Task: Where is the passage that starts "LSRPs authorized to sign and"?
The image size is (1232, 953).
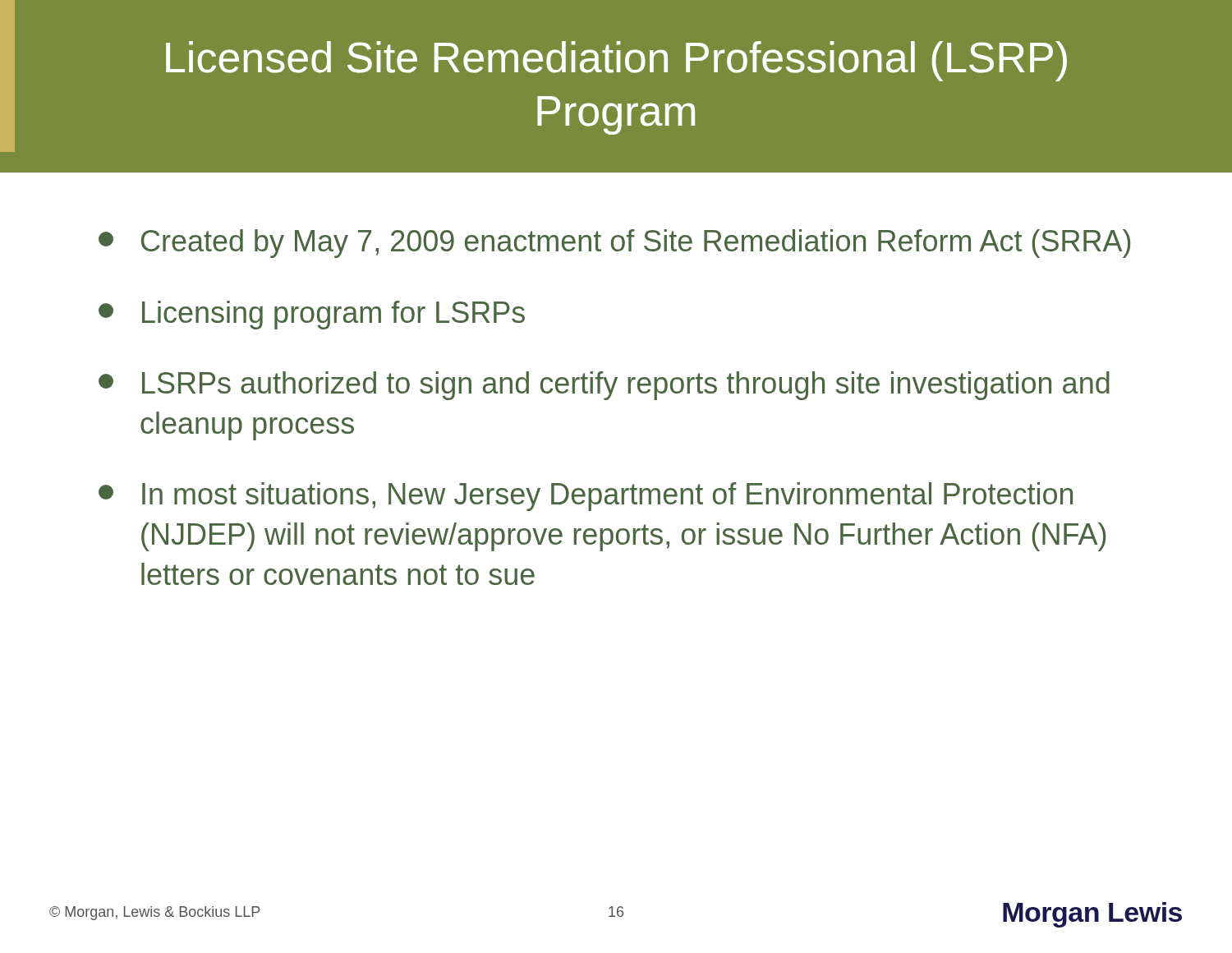Action: [x=616, y=404]
